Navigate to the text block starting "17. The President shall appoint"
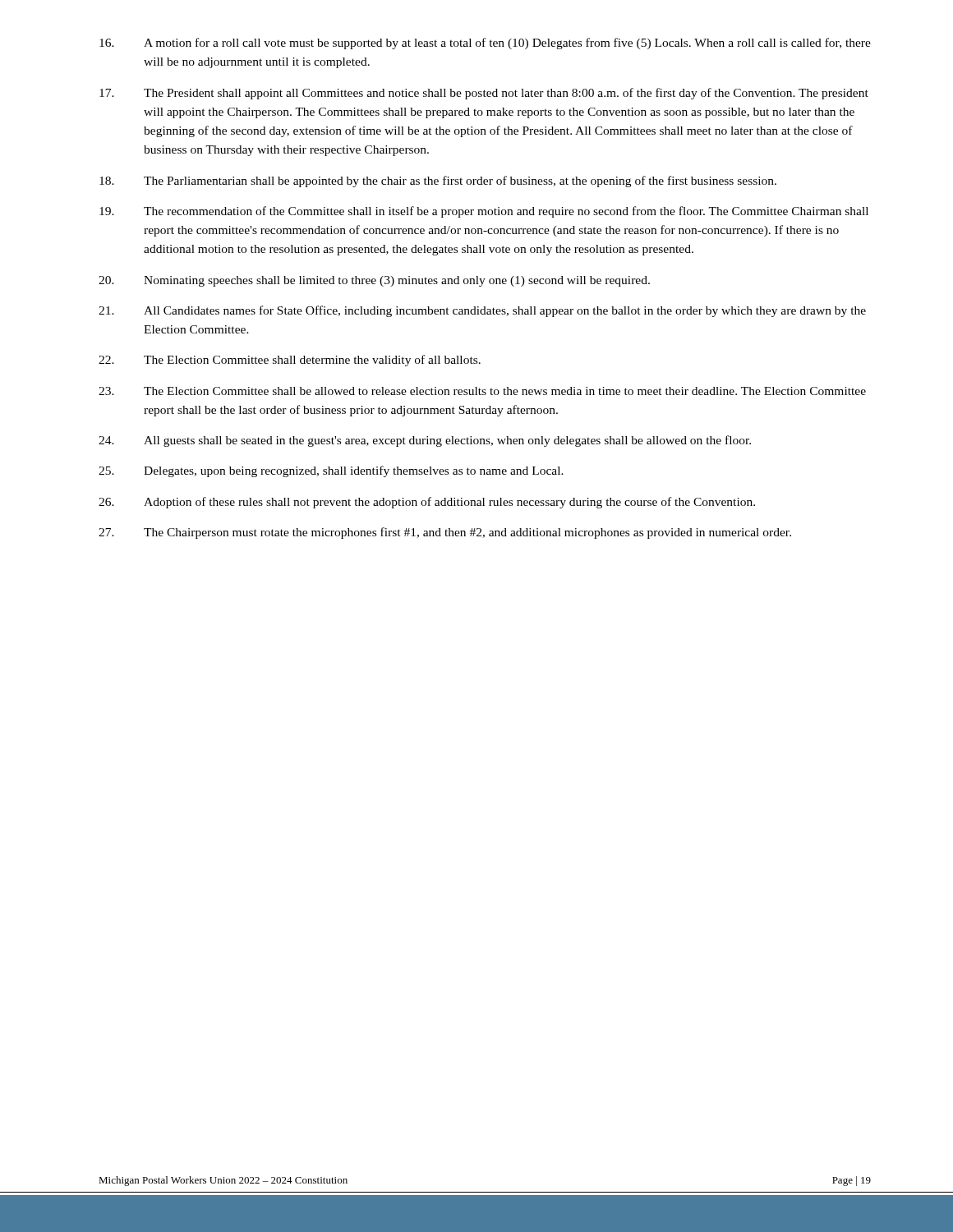This screenshot has width=953, height=1232. [485, 121]
